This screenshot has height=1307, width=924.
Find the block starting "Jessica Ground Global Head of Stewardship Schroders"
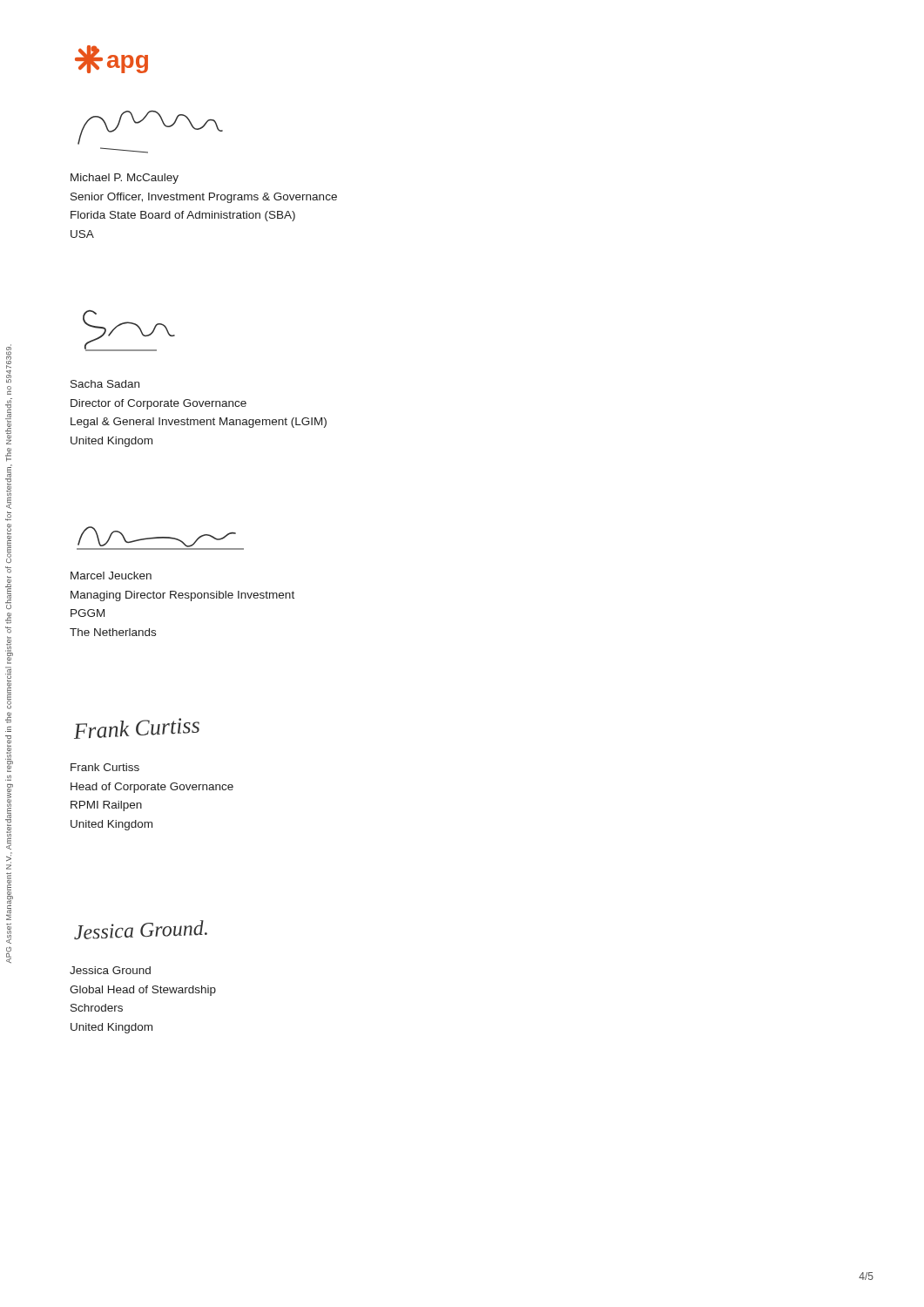point(143,998)
